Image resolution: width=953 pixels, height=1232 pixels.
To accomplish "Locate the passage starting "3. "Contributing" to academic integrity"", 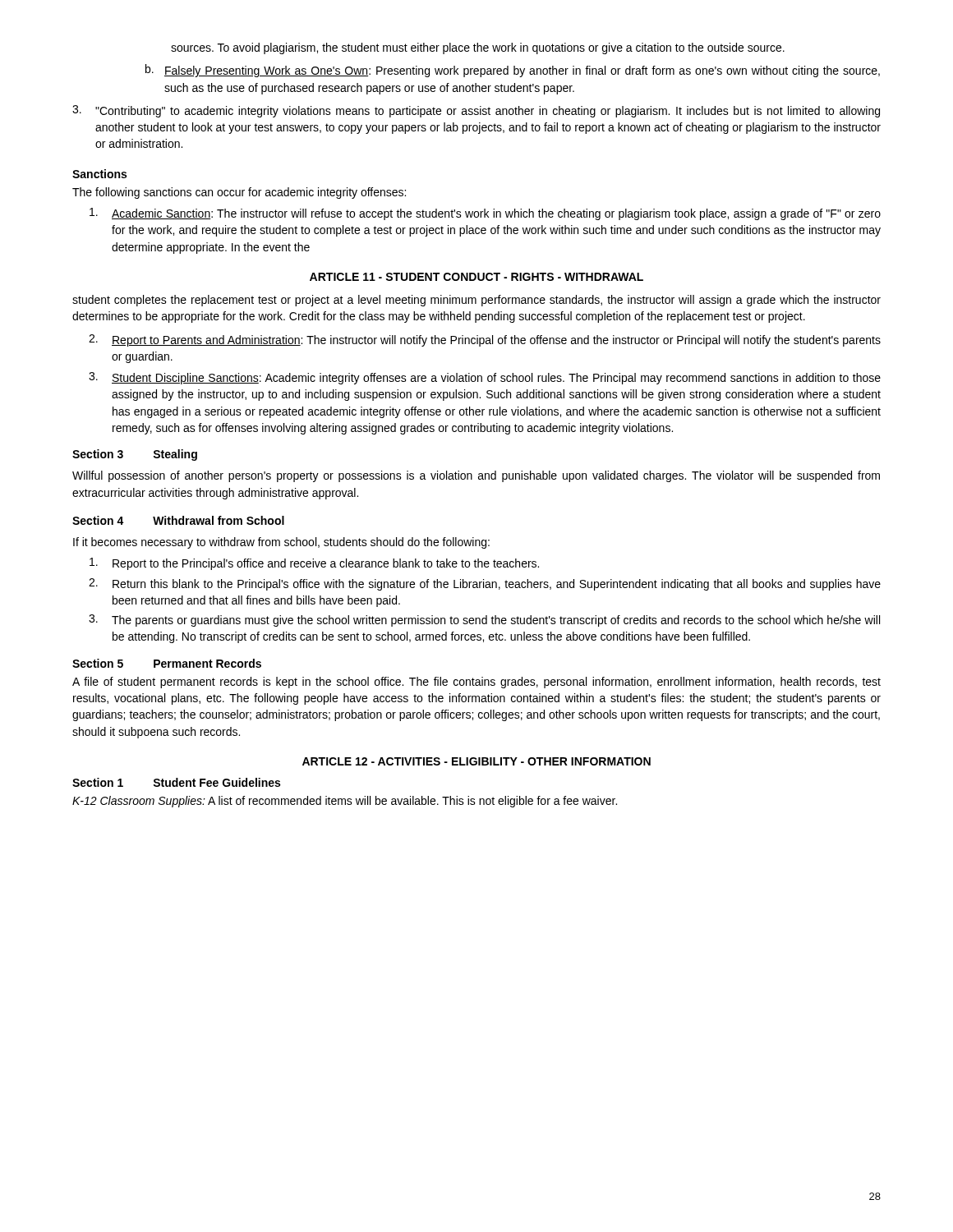I will (476, 128).
